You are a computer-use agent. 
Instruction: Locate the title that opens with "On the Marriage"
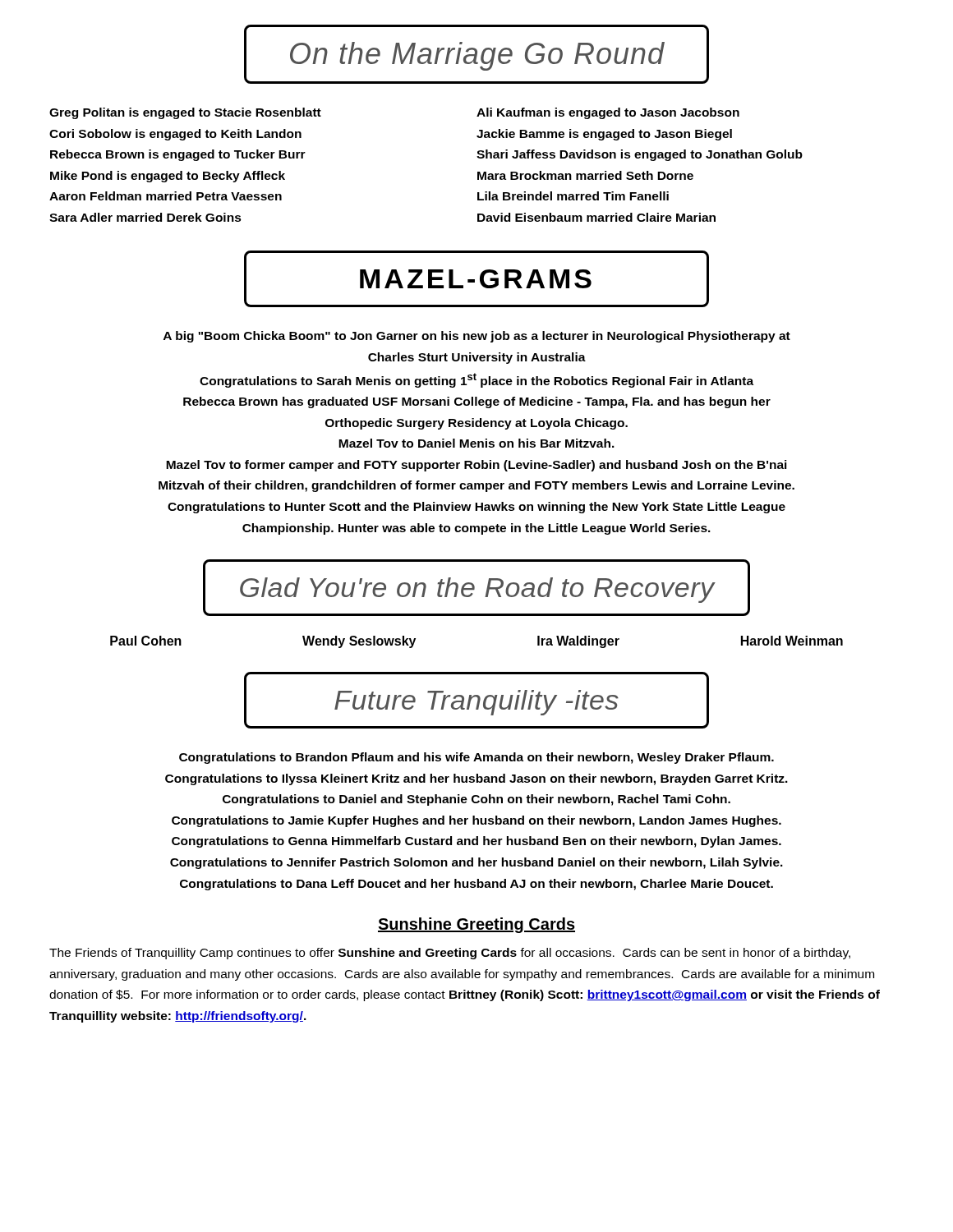click(x=476, y=54)
